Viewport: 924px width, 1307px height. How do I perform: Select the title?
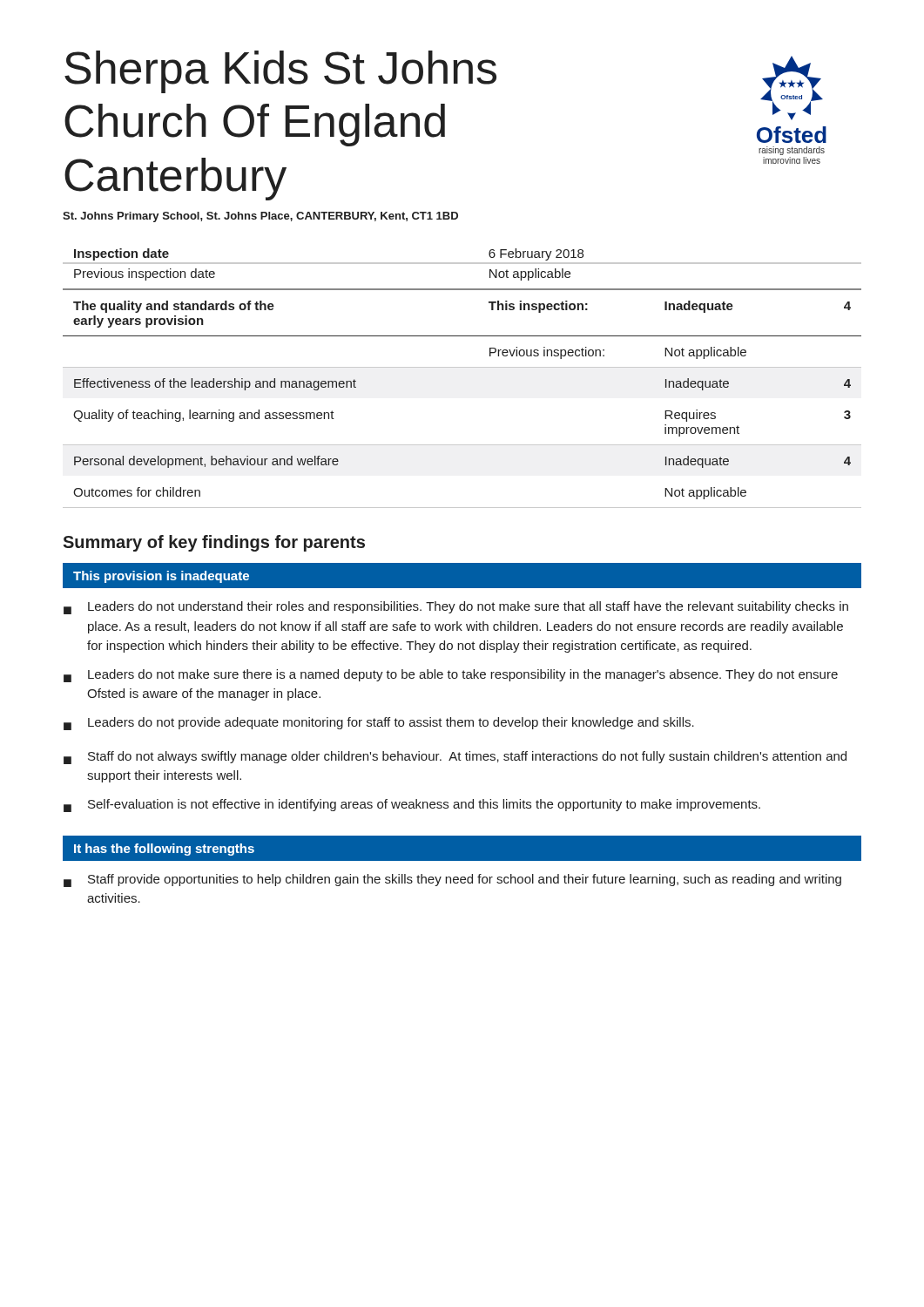(x=384, y=122)
